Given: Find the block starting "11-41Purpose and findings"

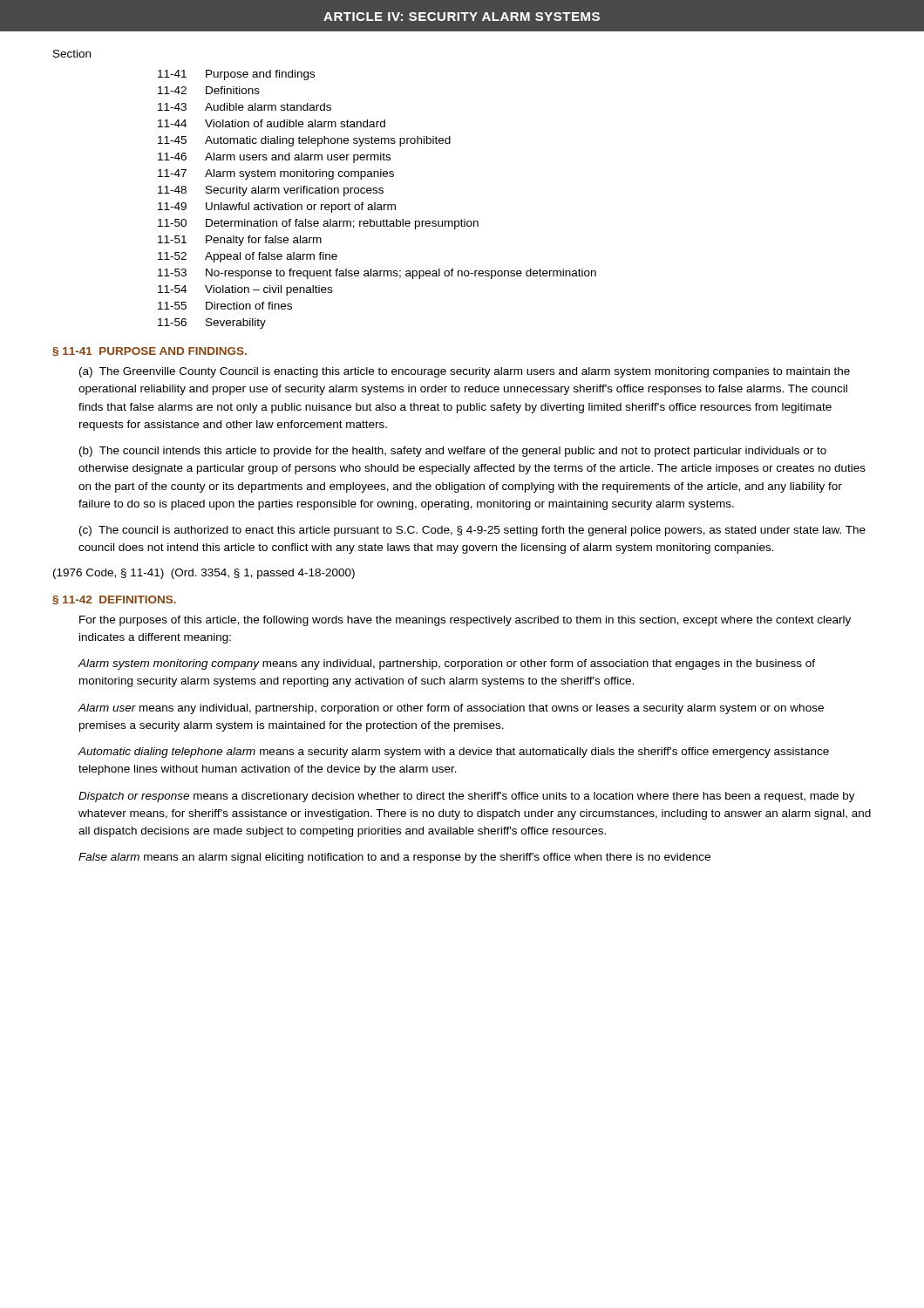Looking at the screenshot, I should 236,75.
